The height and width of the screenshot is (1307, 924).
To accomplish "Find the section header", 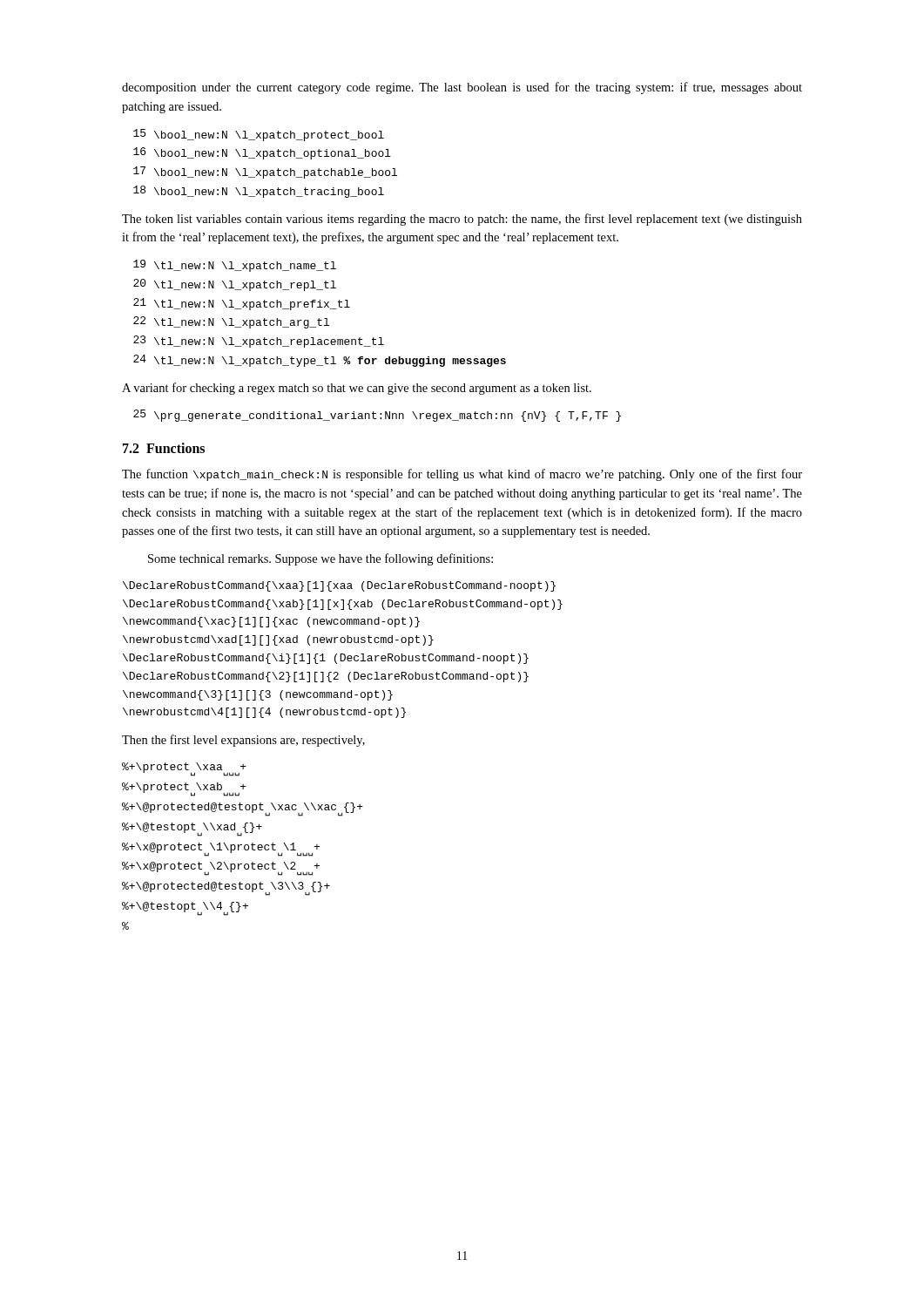I will pos(164,448).
